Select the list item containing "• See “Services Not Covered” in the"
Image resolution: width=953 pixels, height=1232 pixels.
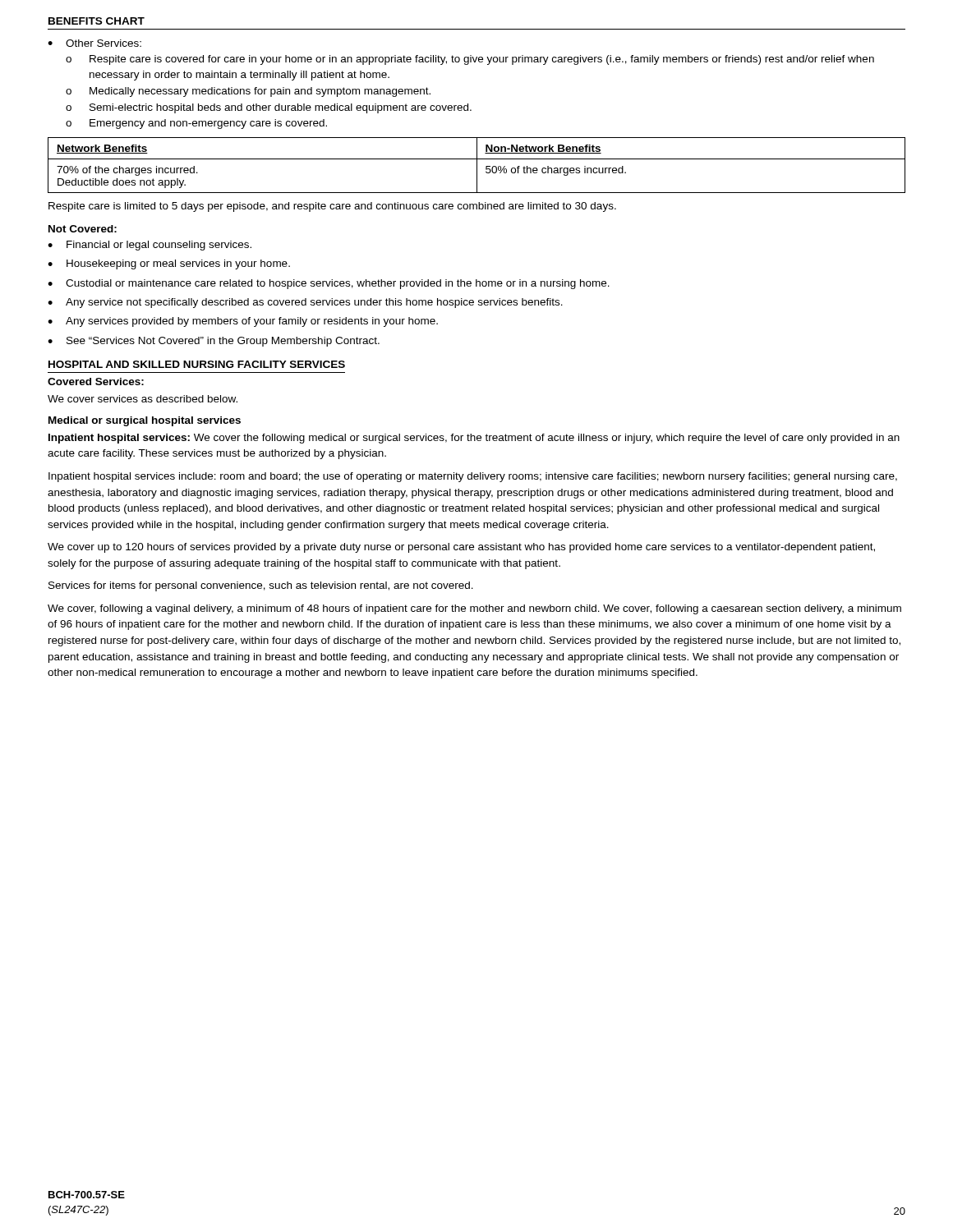tap(214, 343)
